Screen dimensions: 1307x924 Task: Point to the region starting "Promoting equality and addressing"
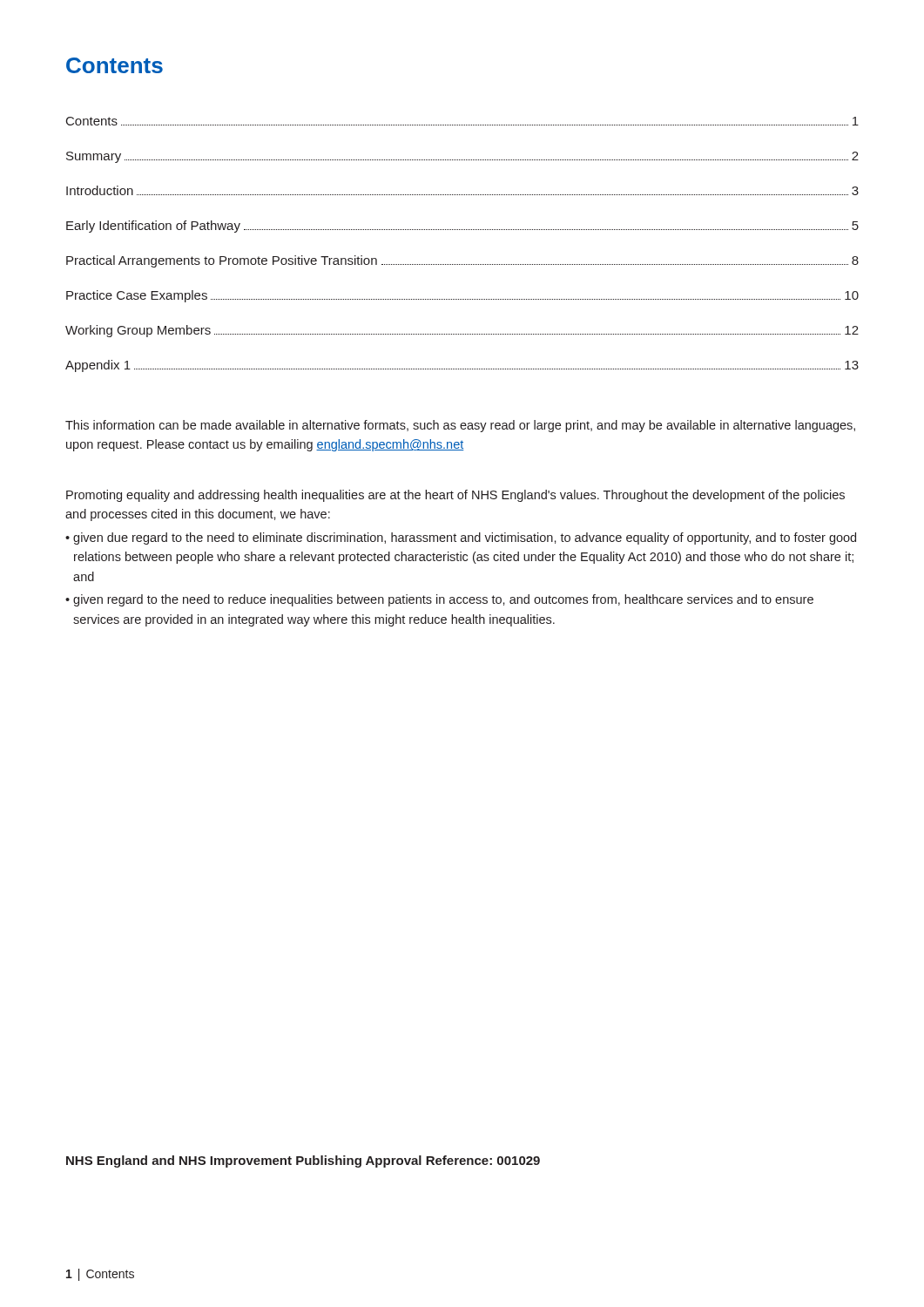[x=462, y=557]
